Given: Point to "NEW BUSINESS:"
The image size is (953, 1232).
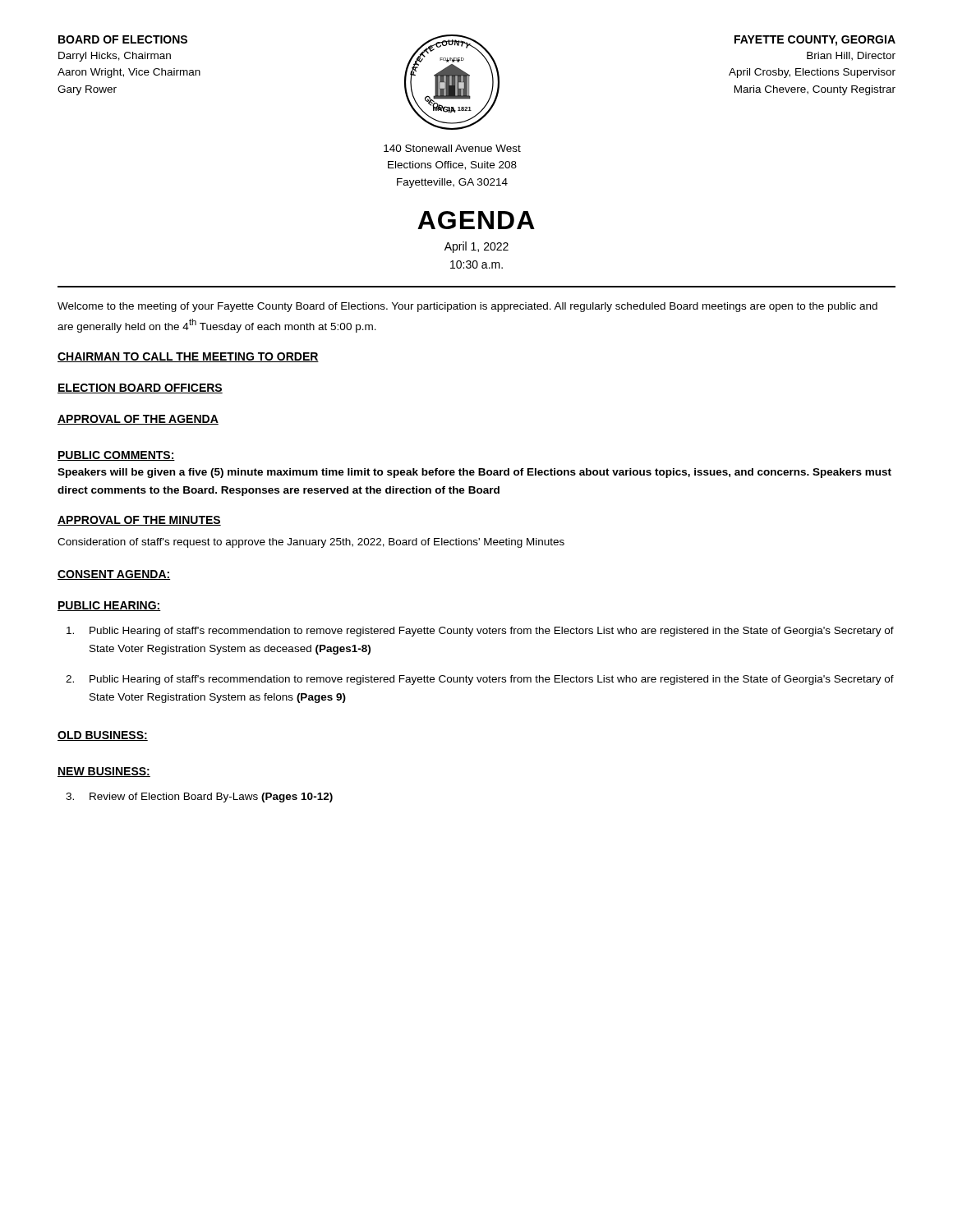Looking at the screenshot, I should (104, 772).
